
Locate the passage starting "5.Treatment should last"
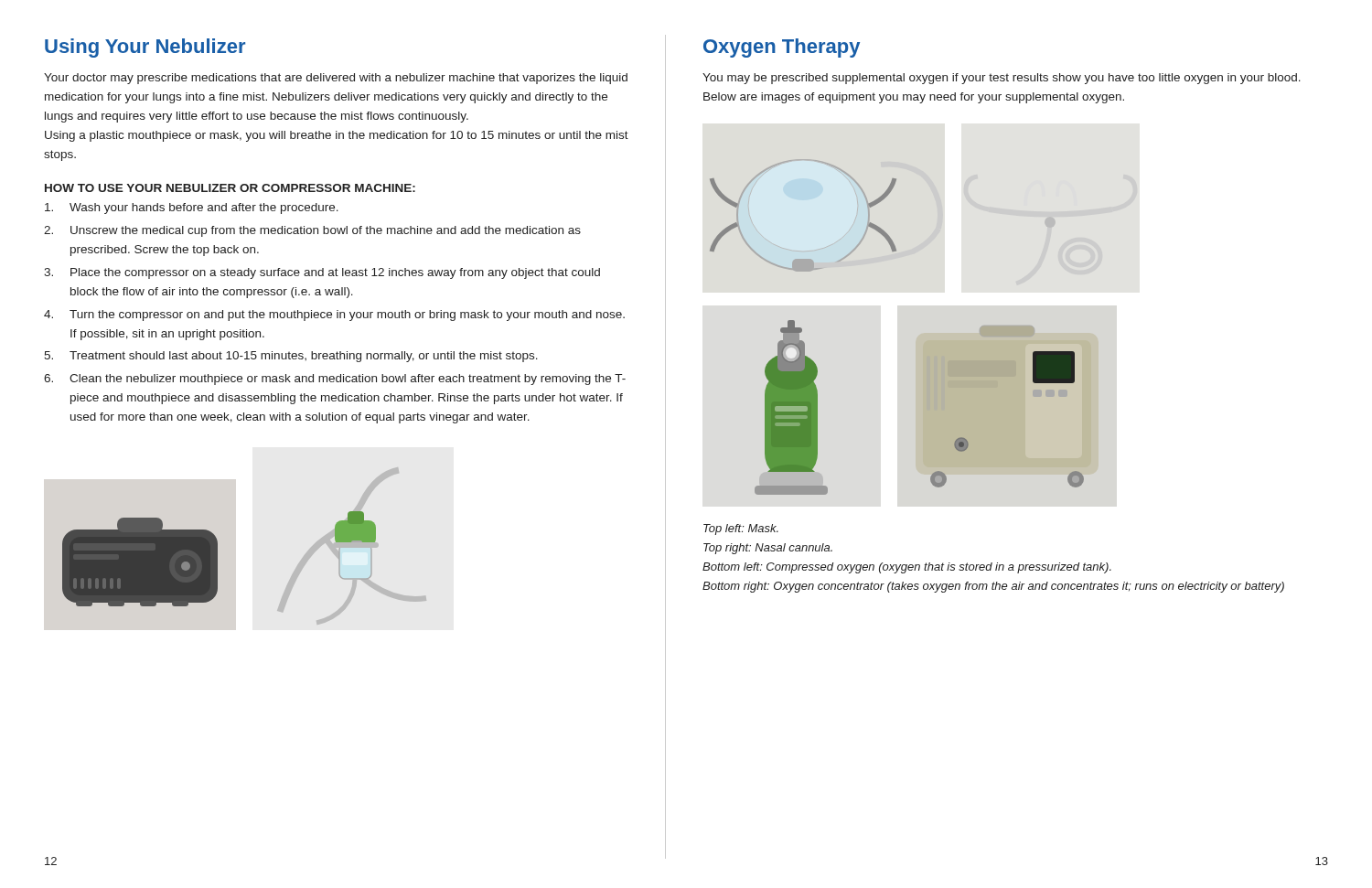(338, 357)
